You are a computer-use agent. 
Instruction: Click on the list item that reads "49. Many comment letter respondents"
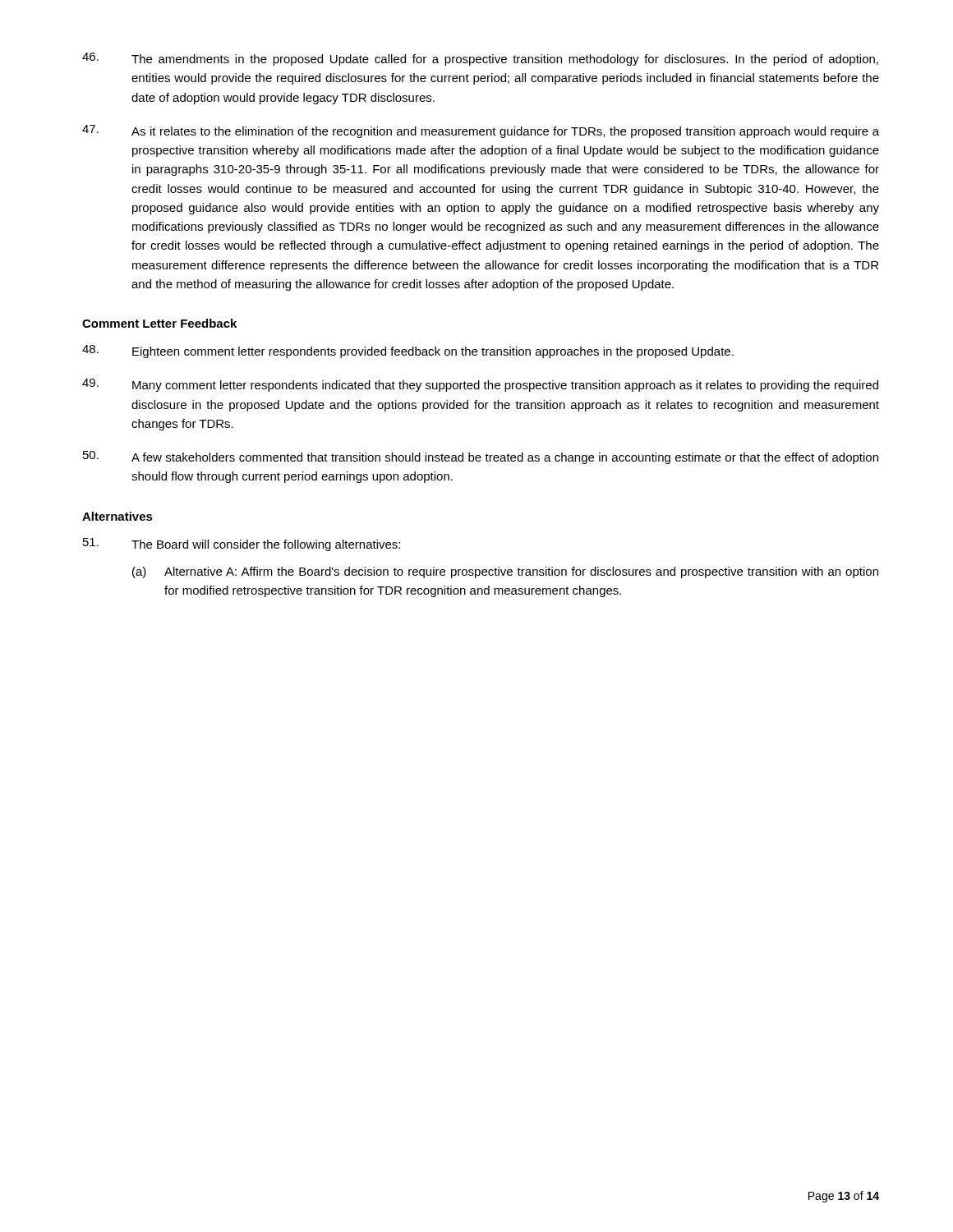pyautogui.click(x=481, y=404)
